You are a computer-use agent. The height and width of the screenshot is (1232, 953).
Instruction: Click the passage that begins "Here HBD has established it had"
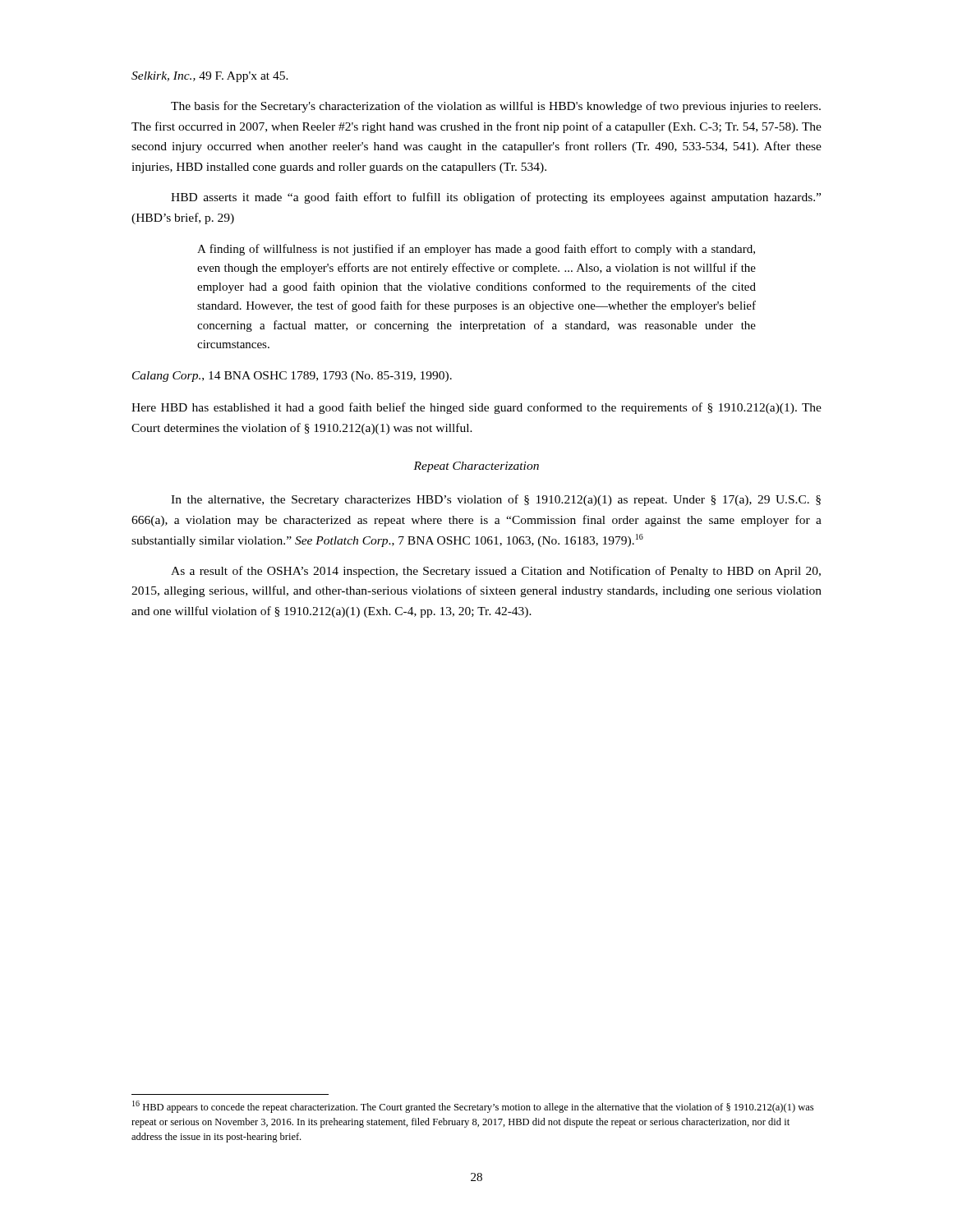[x=476, y=418]
